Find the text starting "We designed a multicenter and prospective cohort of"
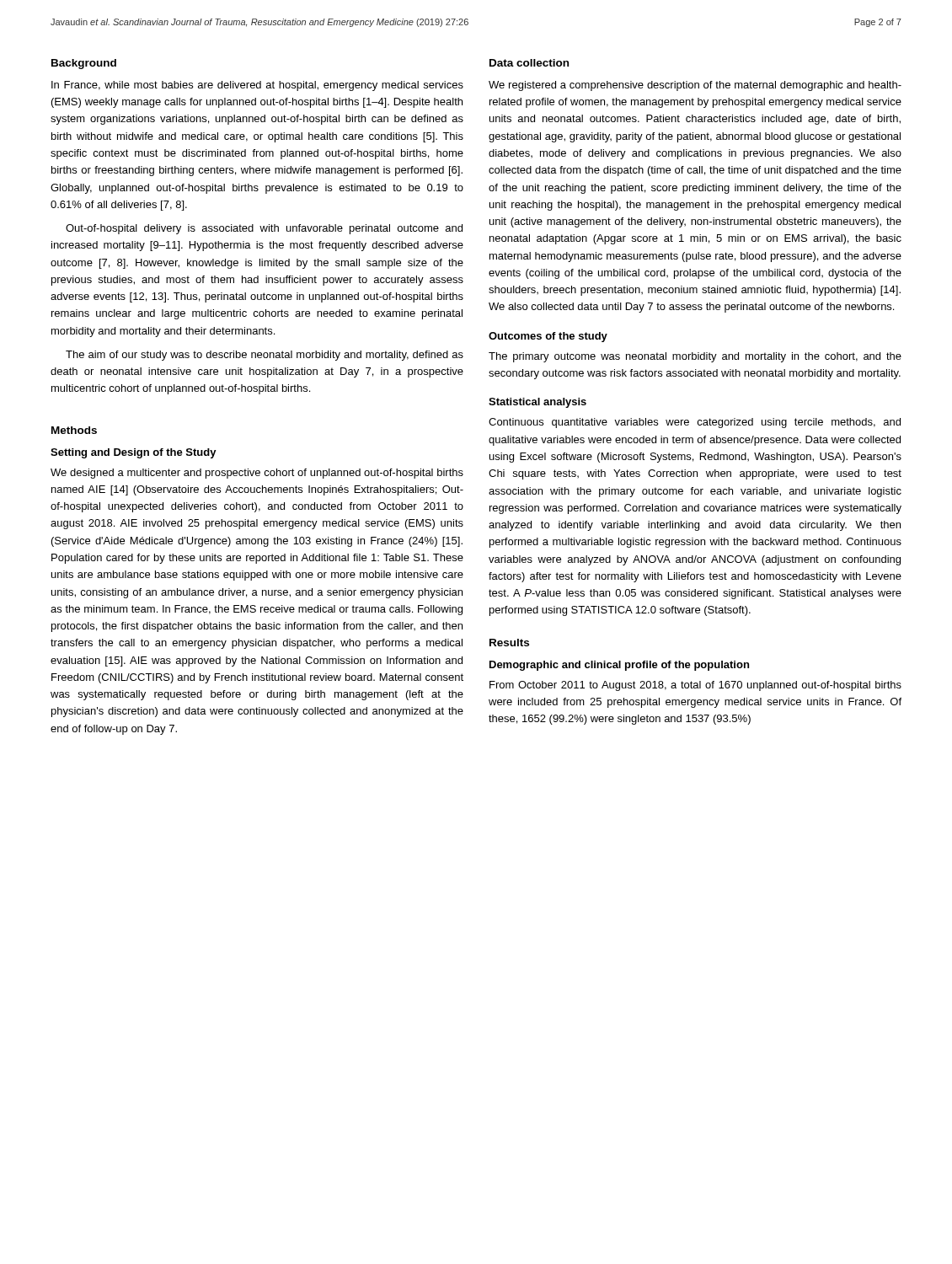This screenshot has height=1264, width=952. (x=257, y=601)
